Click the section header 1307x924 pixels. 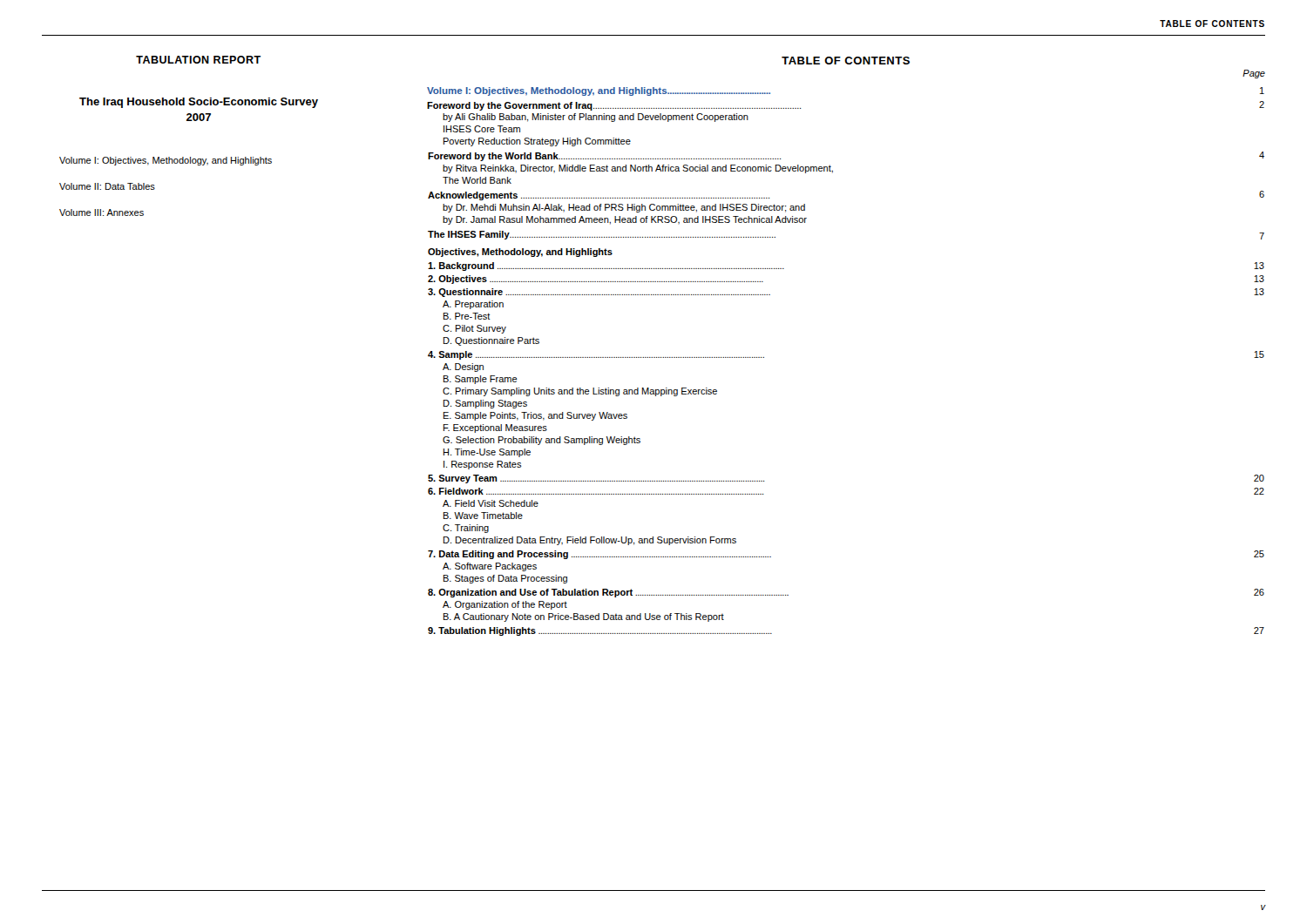coord(199,109)
